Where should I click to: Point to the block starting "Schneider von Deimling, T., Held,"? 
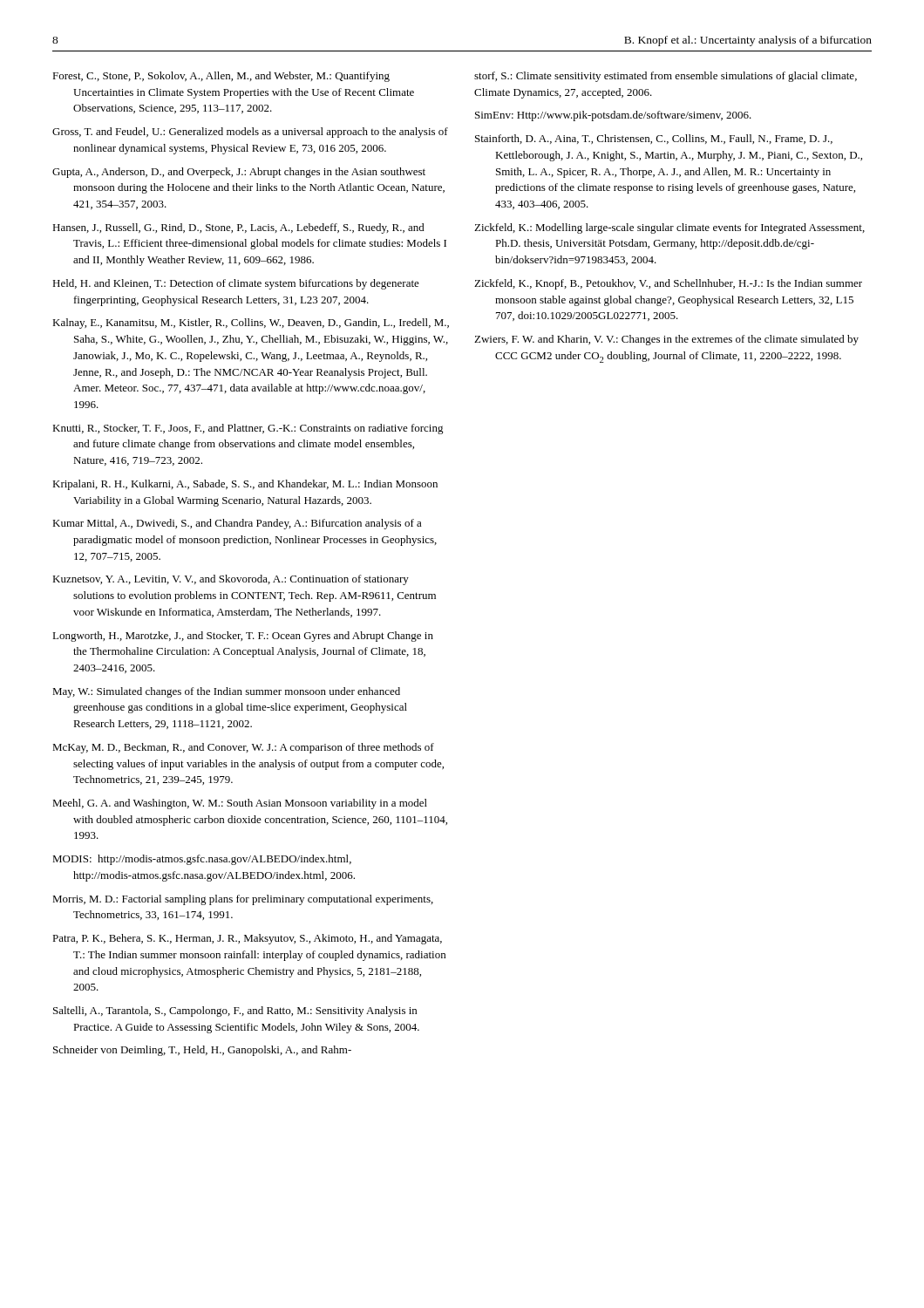coord(202,1050)
